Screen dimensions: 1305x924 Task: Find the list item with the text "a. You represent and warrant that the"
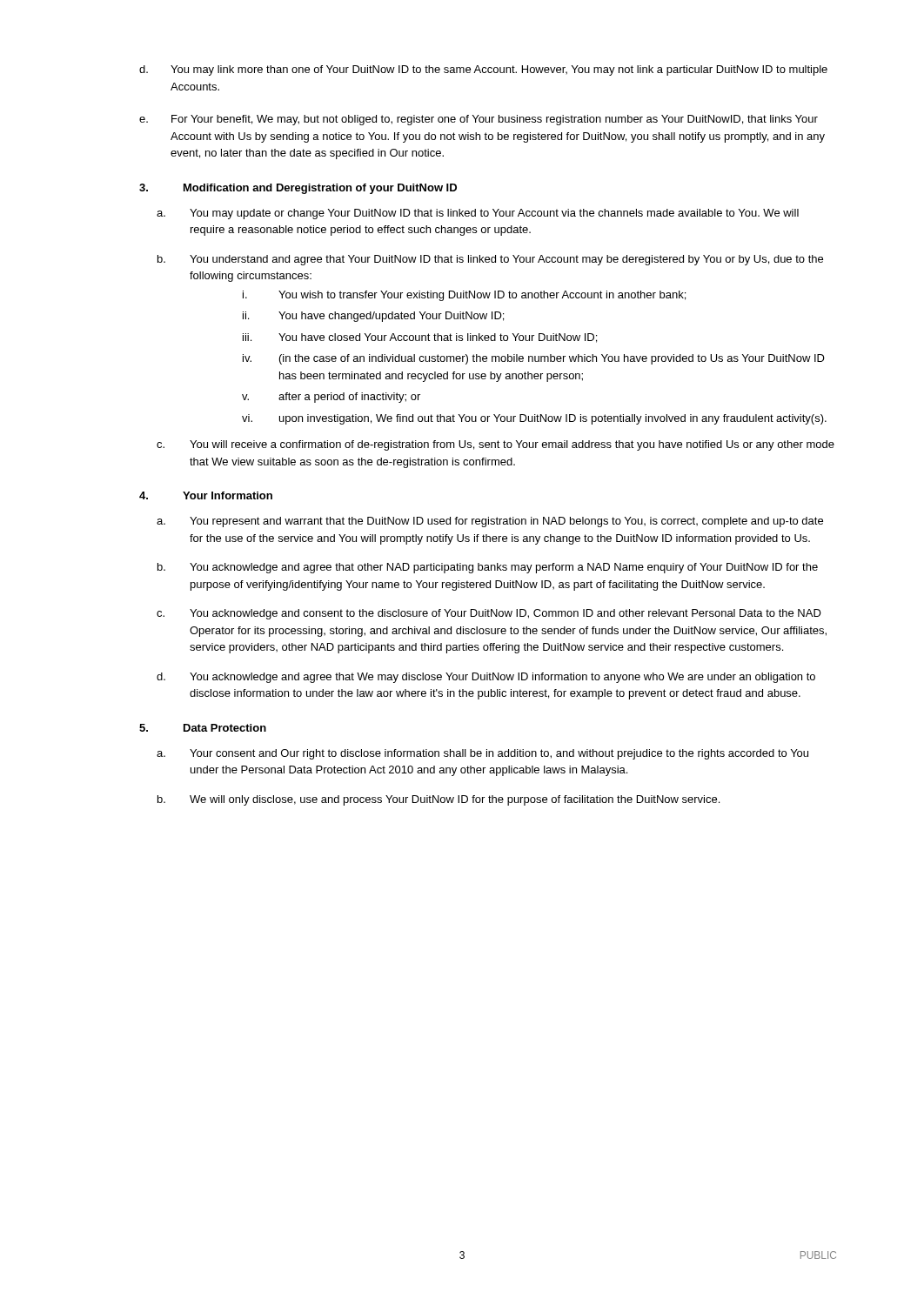497,529
